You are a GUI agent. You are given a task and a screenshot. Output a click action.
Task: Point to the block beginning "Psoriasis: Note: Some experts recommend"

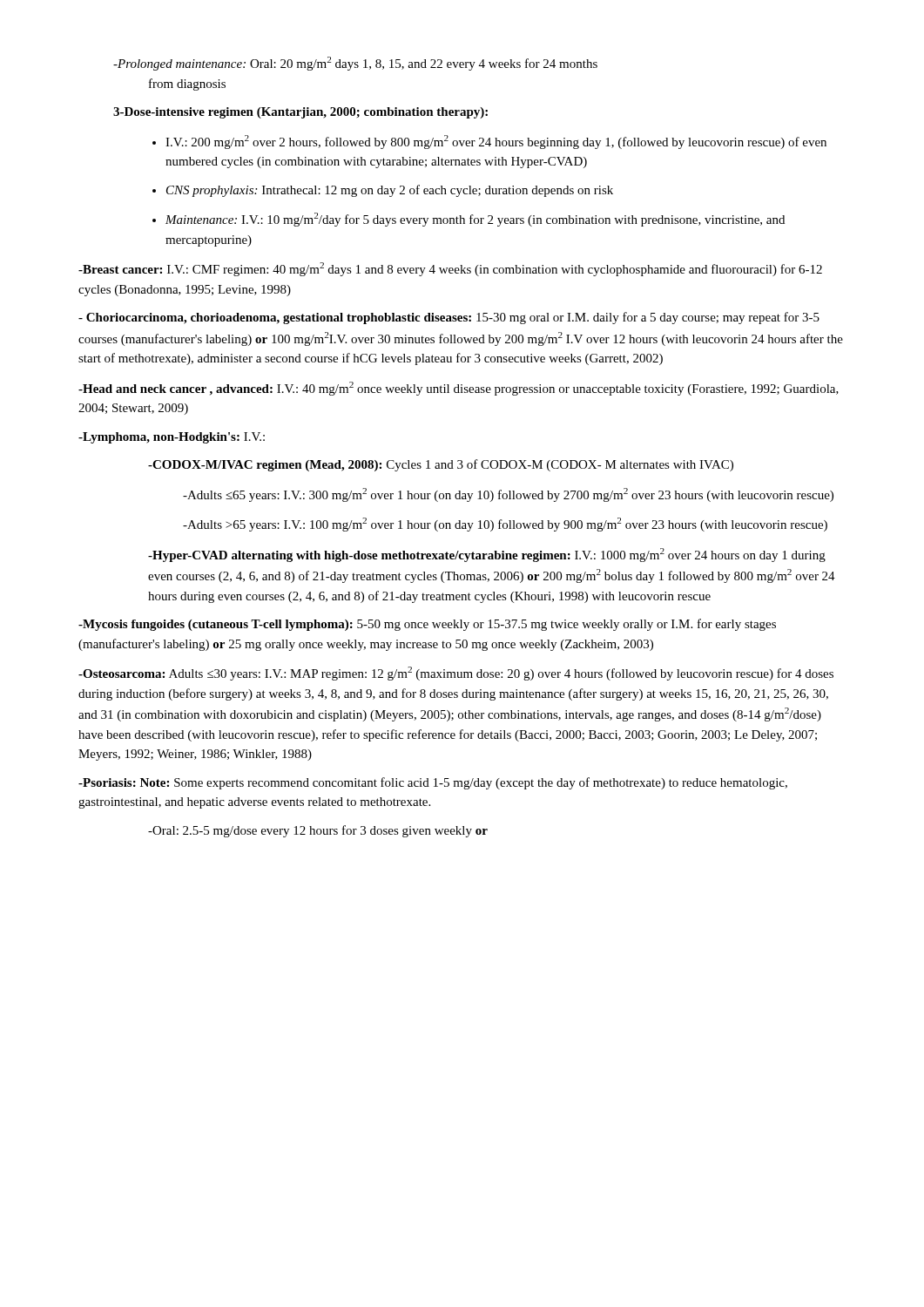pos(433,792)
